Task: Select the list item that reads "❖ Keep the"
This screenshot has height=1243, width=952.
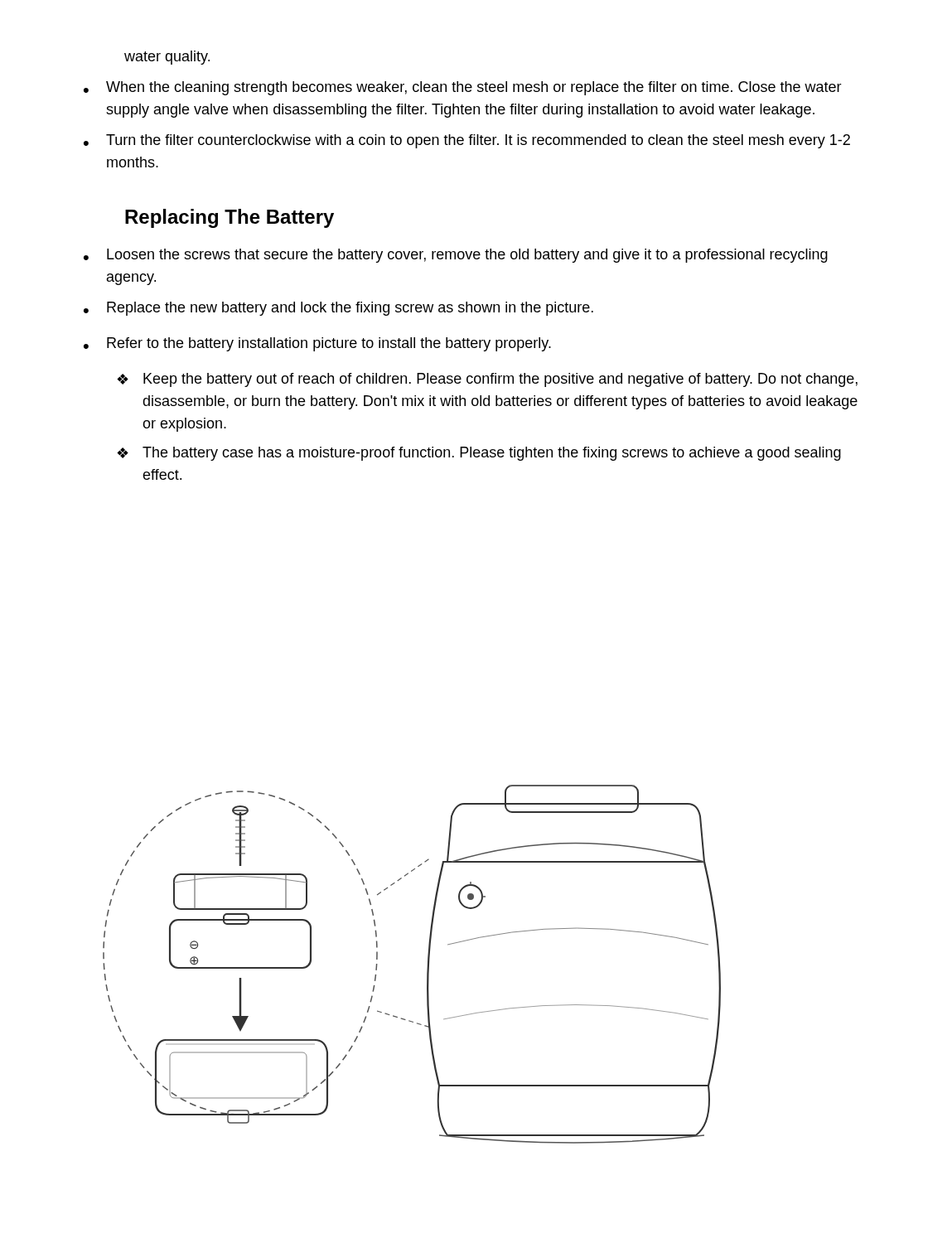Action: click(493, 401)
